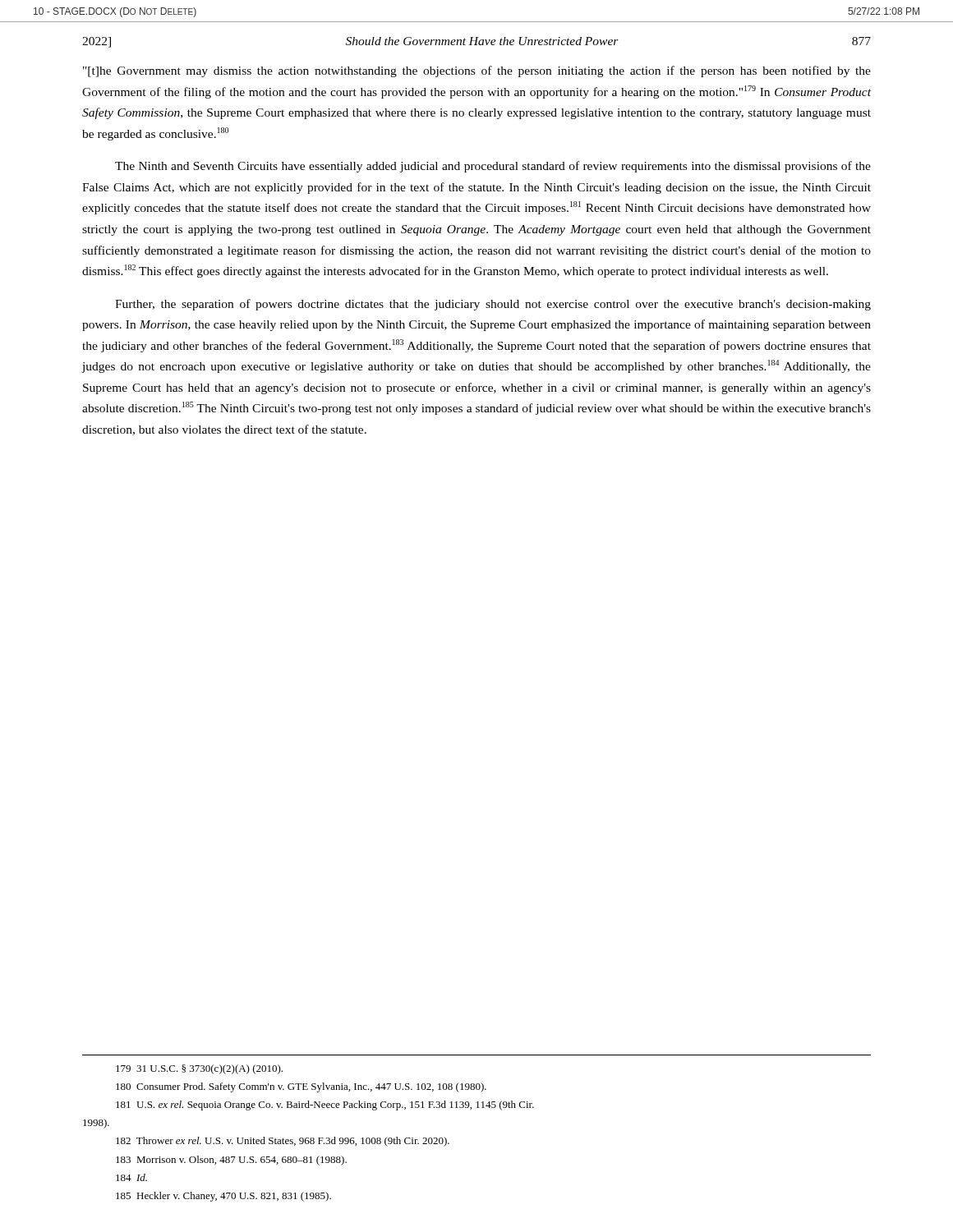The height and width of the screenshot is (1232, 953).
Task: Locate the block of text that opens with "181 U.S. ex rel."
Action: point(325,1104)
